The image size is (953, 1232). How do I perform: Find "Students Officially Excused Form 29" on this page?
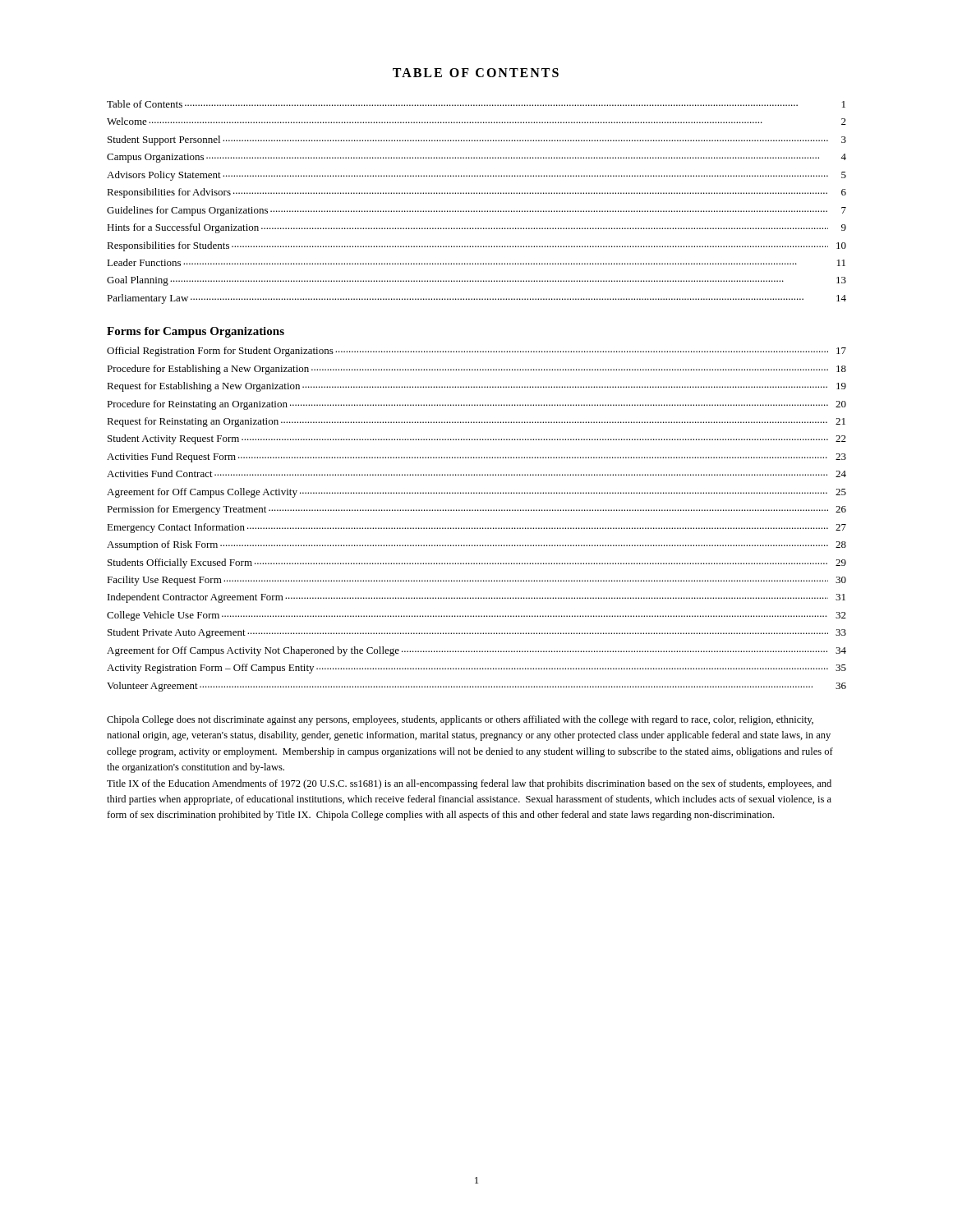click(476, 562)
